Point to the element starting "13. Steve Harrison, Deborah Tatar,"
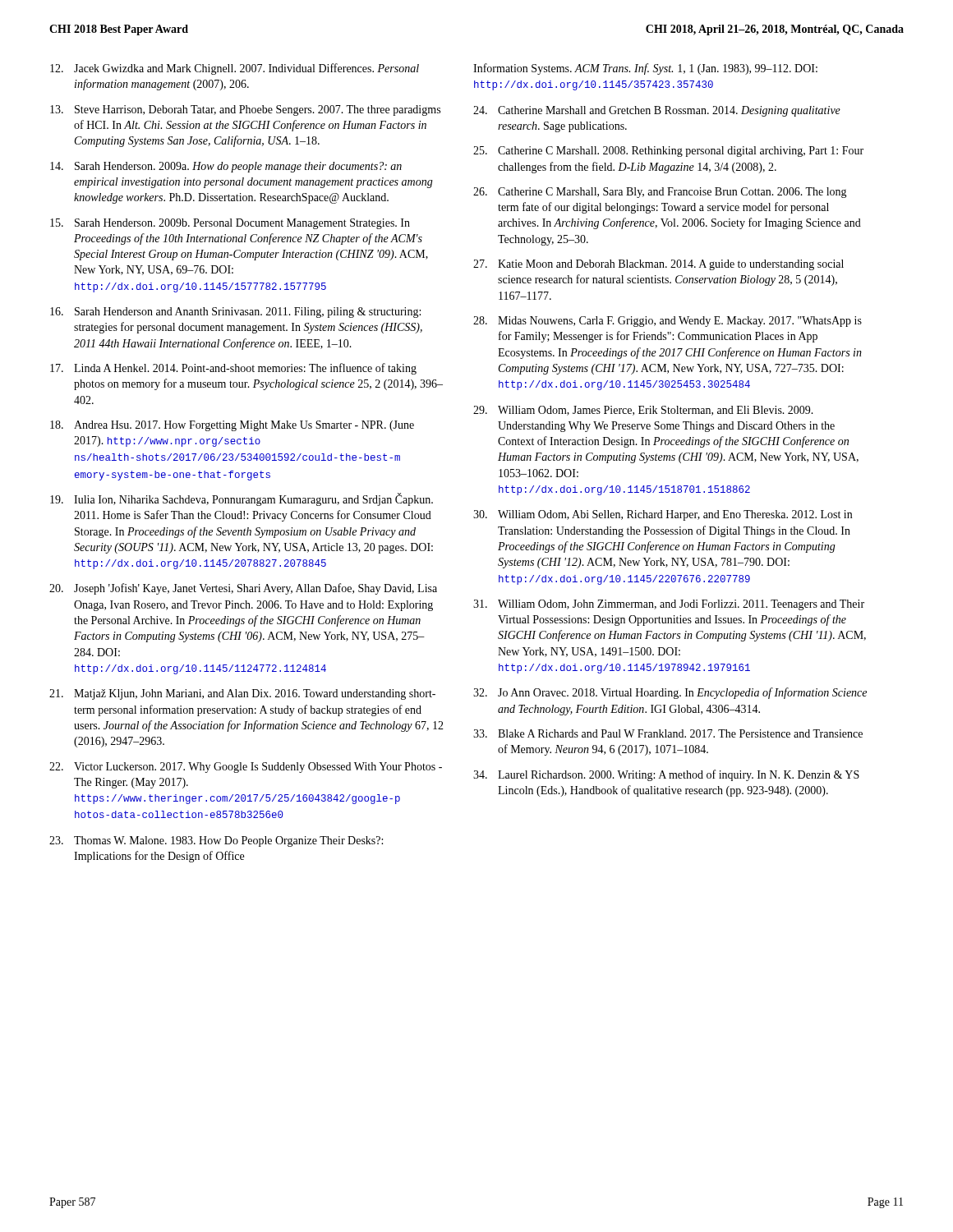This screenshot has width=953, height=1232. point(246,125)
